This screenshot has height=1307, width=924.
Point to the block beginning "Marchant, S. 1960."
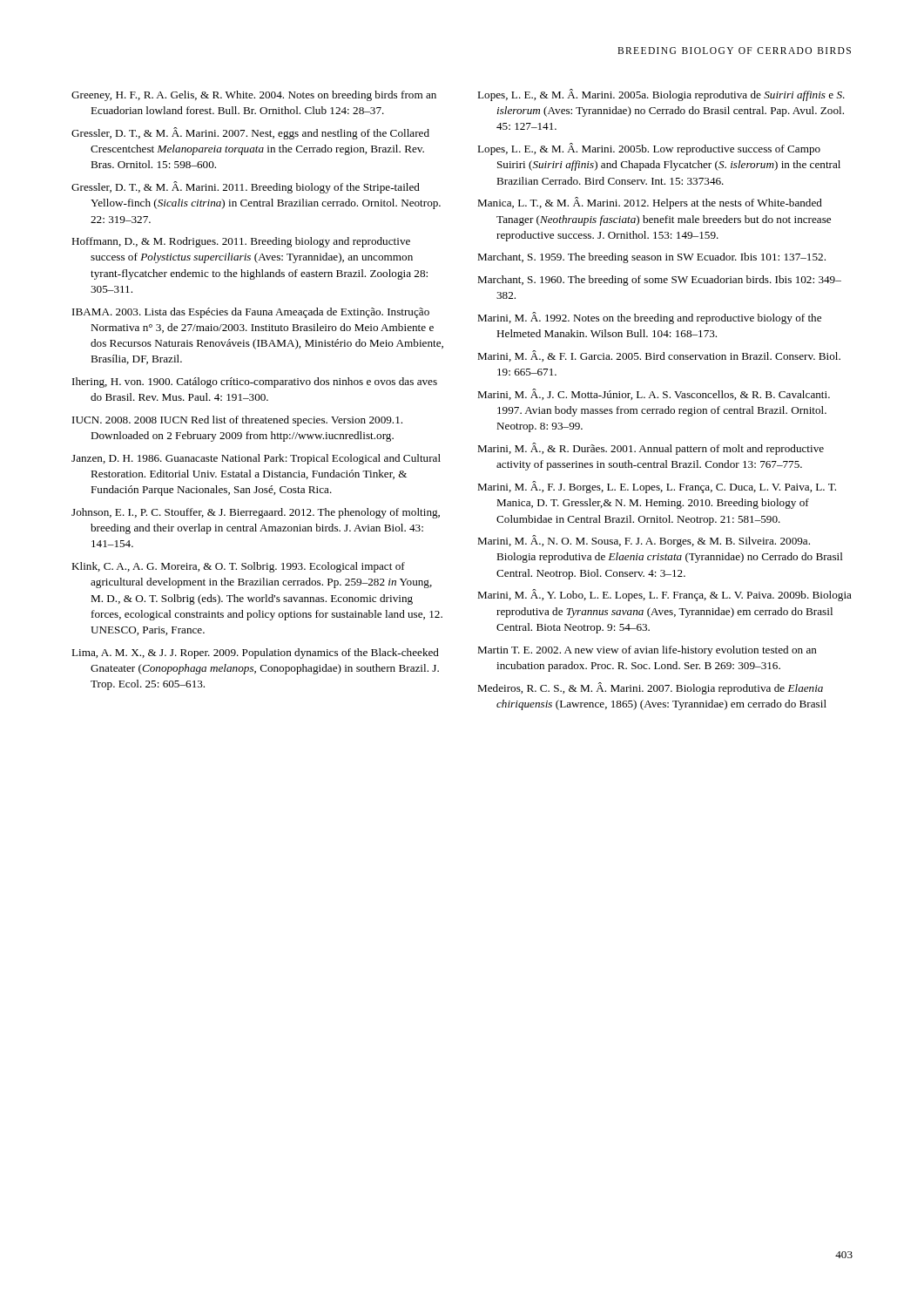click(659, 287)
